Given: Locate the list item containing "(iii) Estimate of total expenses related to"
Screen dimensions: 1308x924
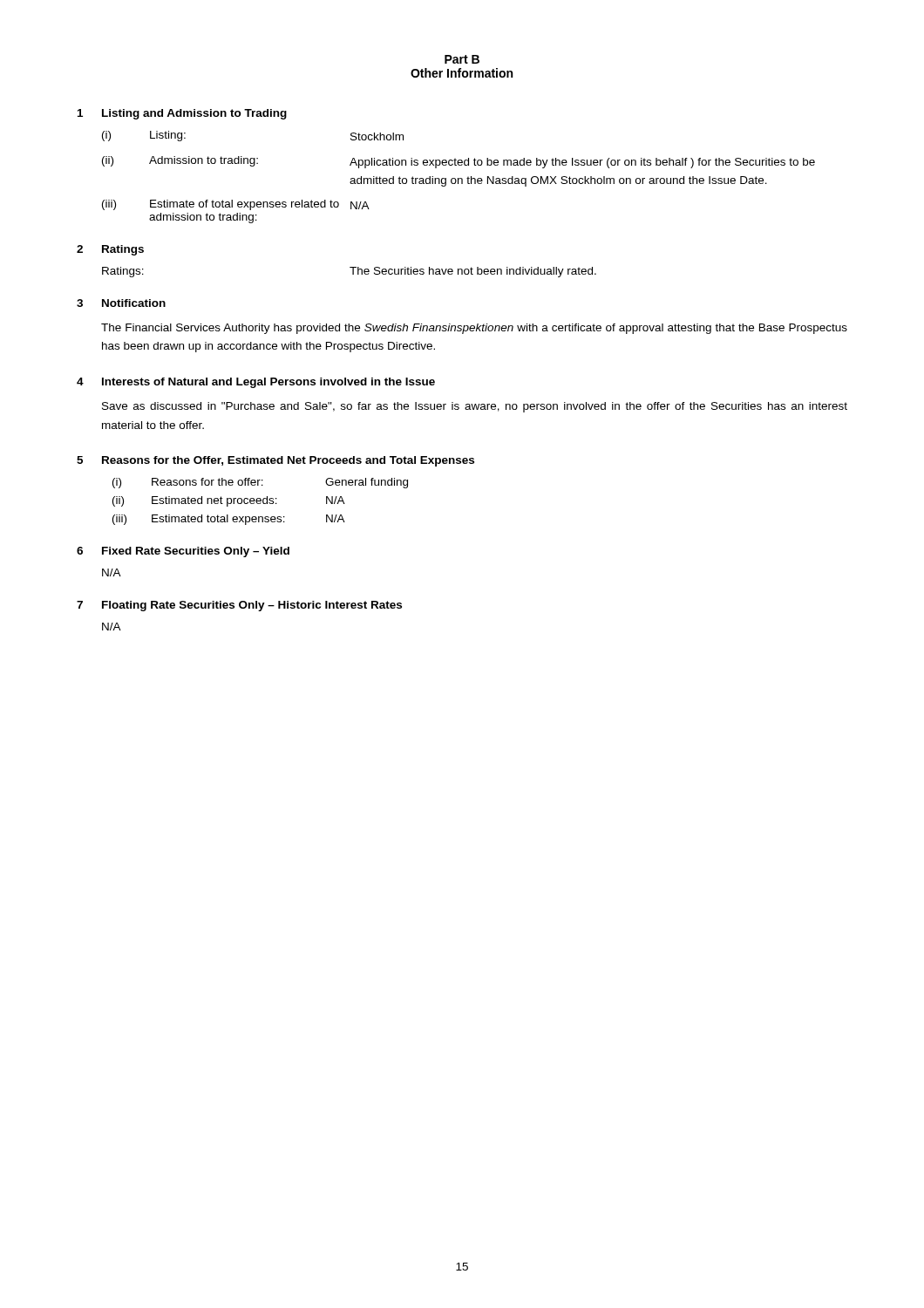Looking at the screenshot, I should [236, 205].
